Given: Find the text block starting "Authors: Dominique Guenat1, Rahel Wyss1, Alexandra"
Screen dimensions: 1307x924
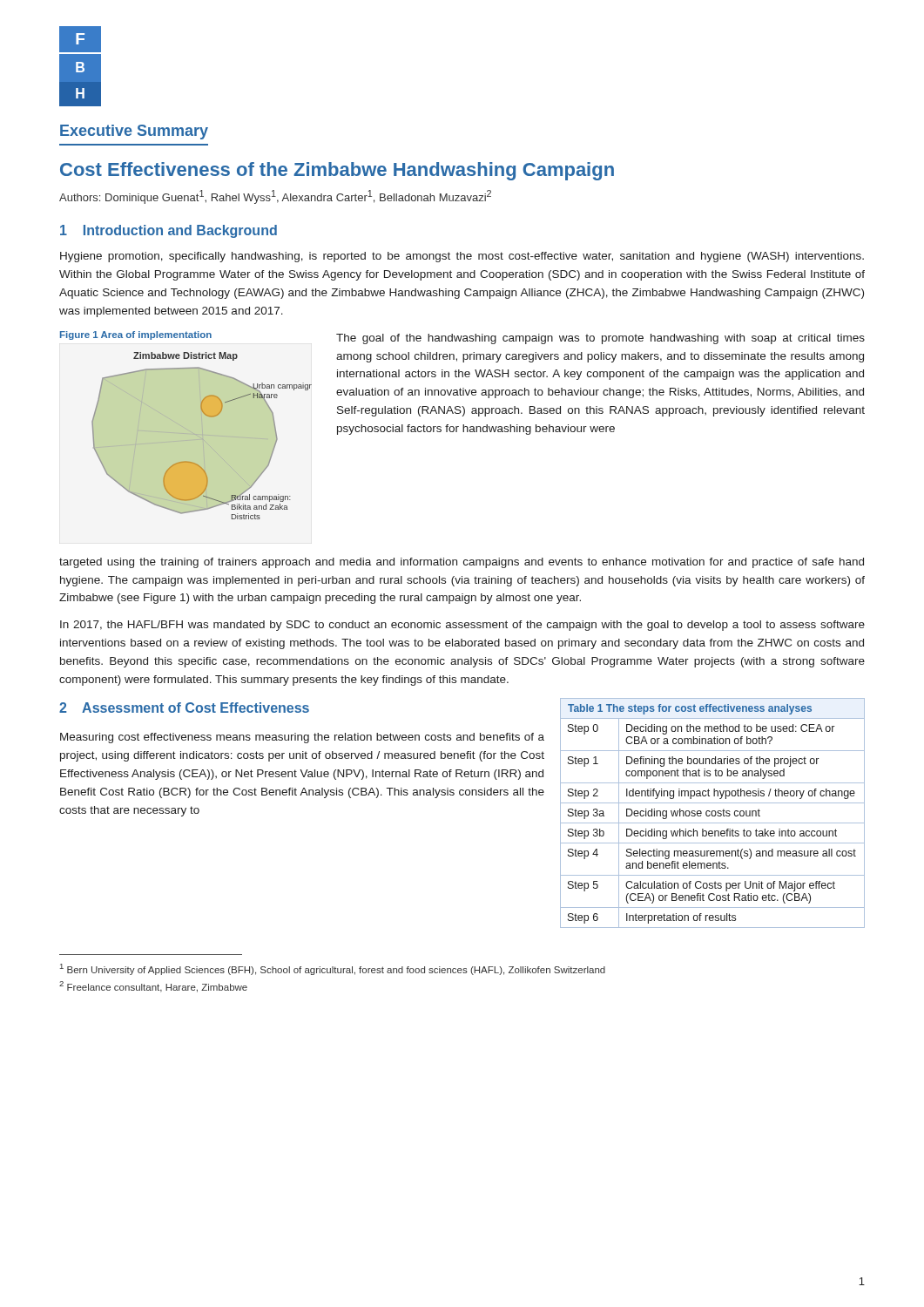Looking at the screenshot, I should click(x=275, y=196).
